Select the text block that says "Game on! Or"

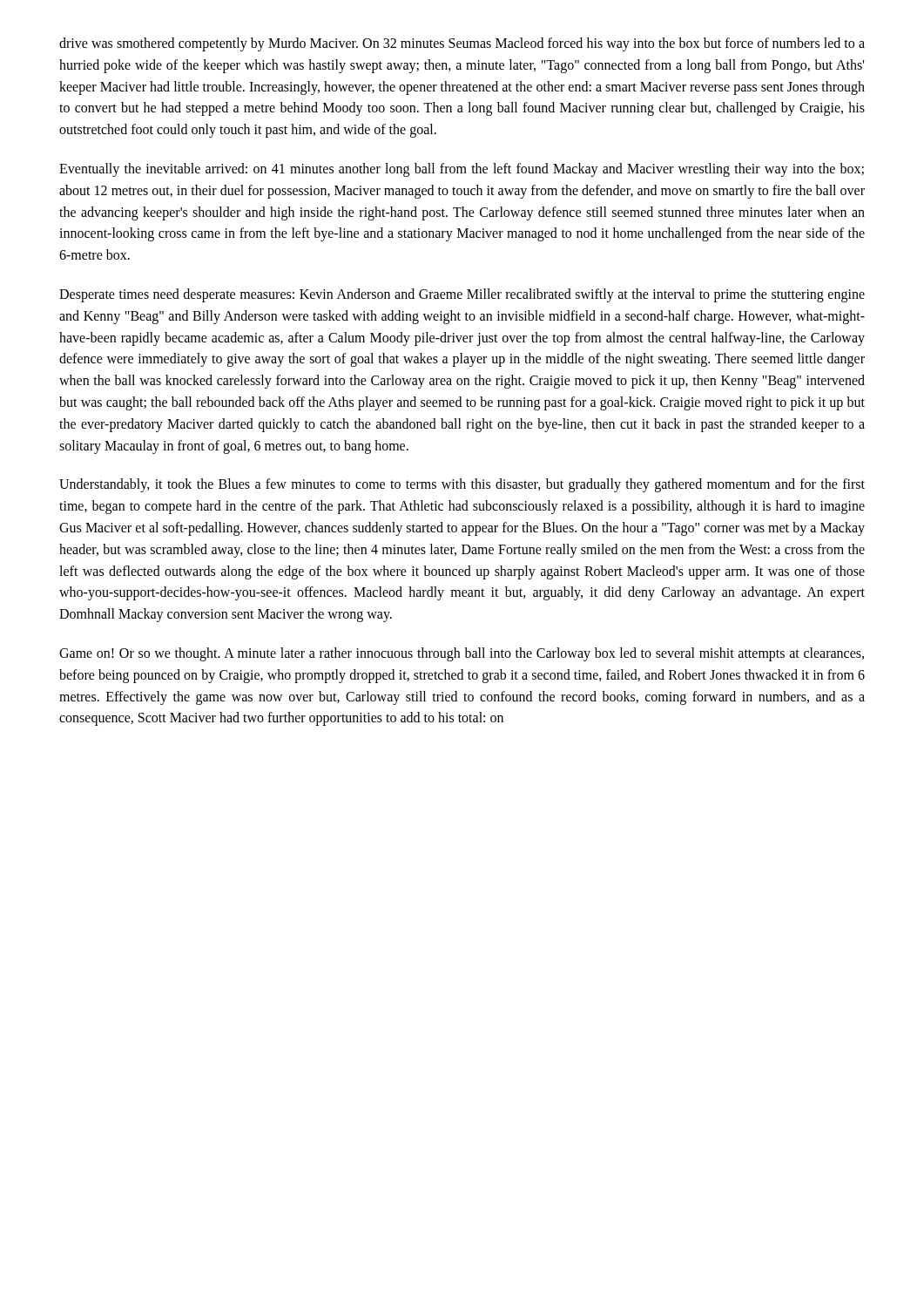[x=462, y=685]
